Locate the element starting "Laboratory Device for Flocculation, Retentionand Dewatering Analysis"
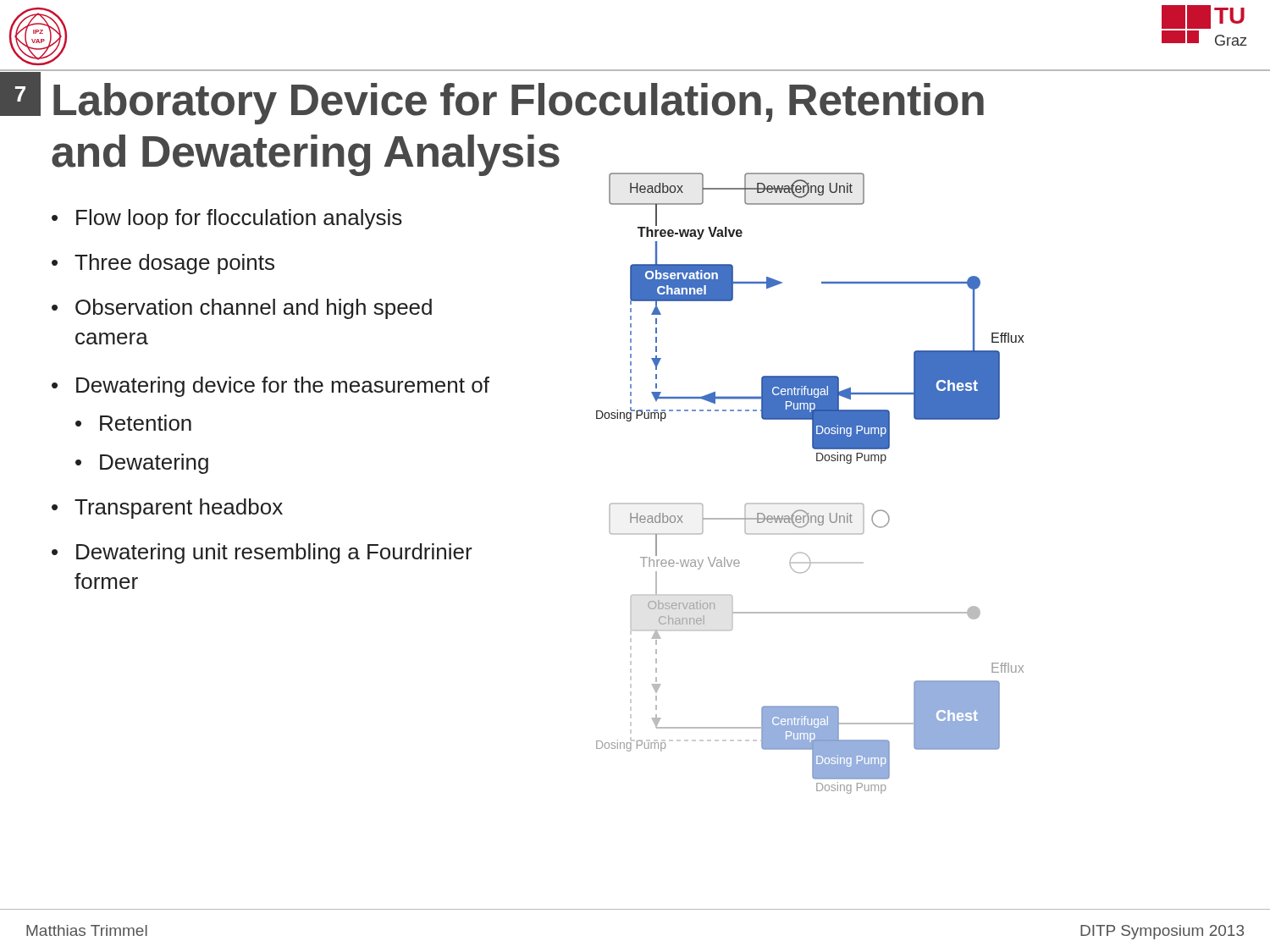 [643, 126]
